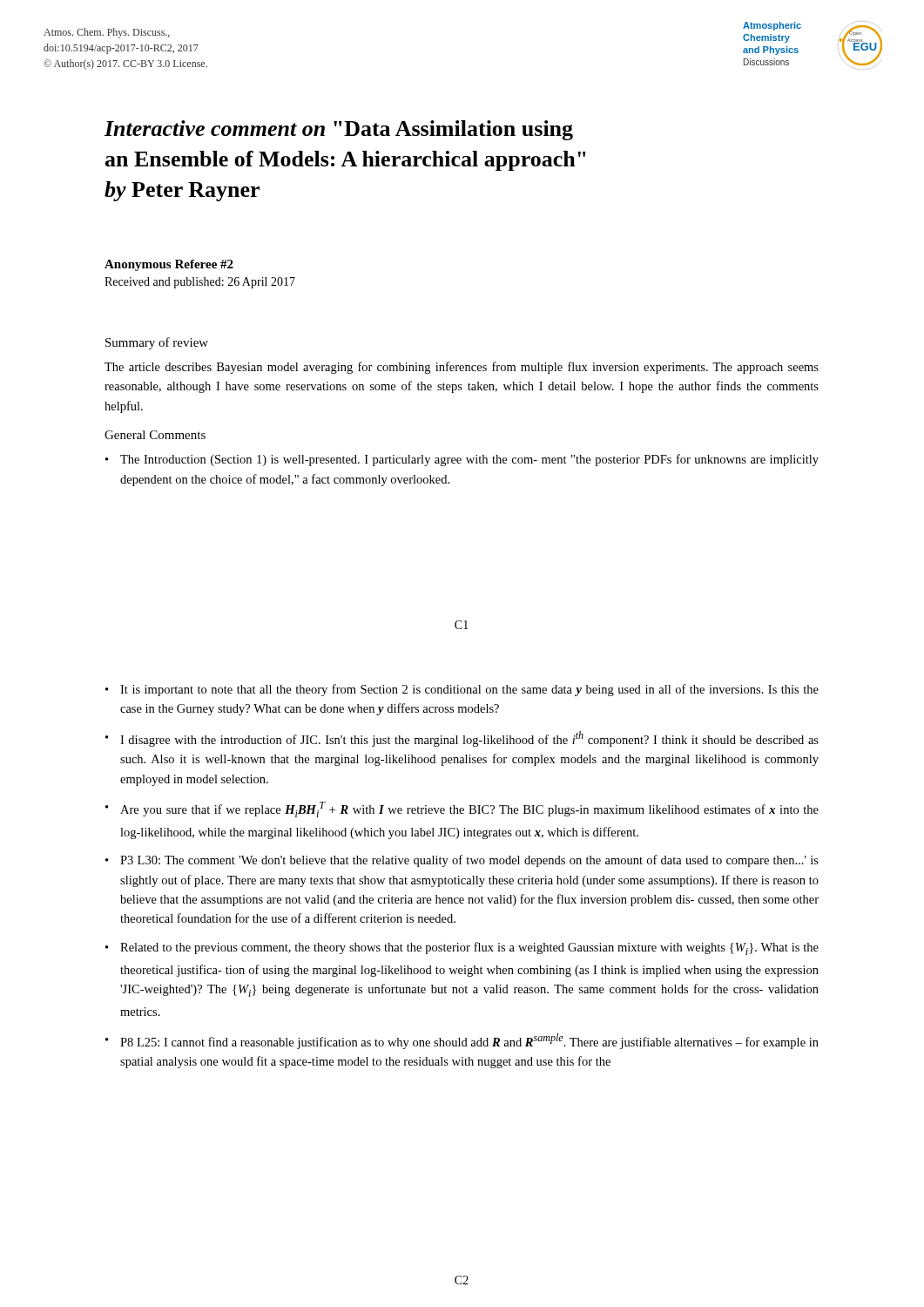
Task: Locate the text starting "• Related to"
Action: (462, 979)
